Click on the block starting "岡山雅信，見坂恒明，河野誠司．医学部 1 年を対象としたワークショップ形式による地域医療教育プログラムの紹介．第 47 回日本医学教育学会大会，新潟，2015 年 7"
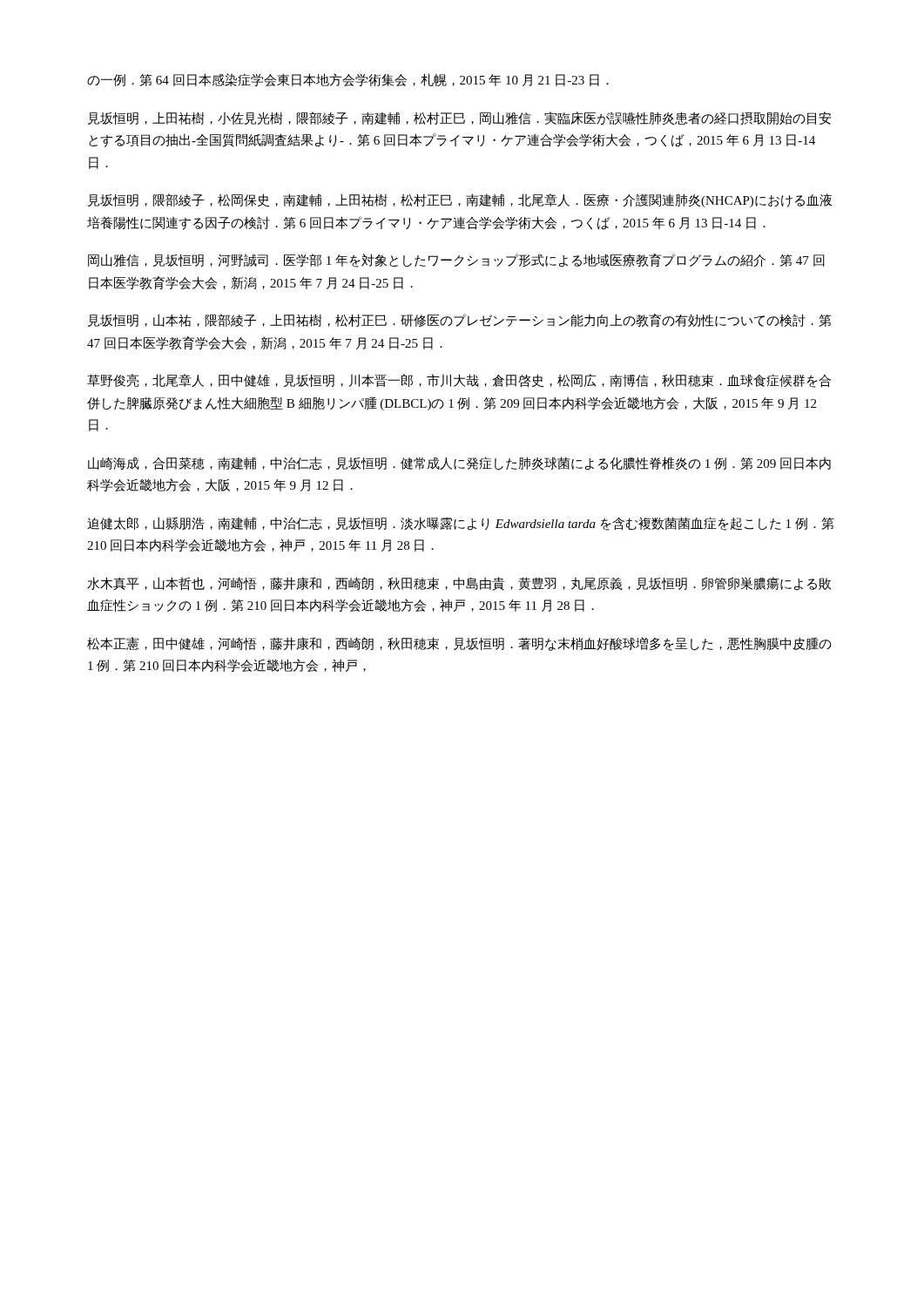This screenshot has width=924, height=1307. [456, 272]
